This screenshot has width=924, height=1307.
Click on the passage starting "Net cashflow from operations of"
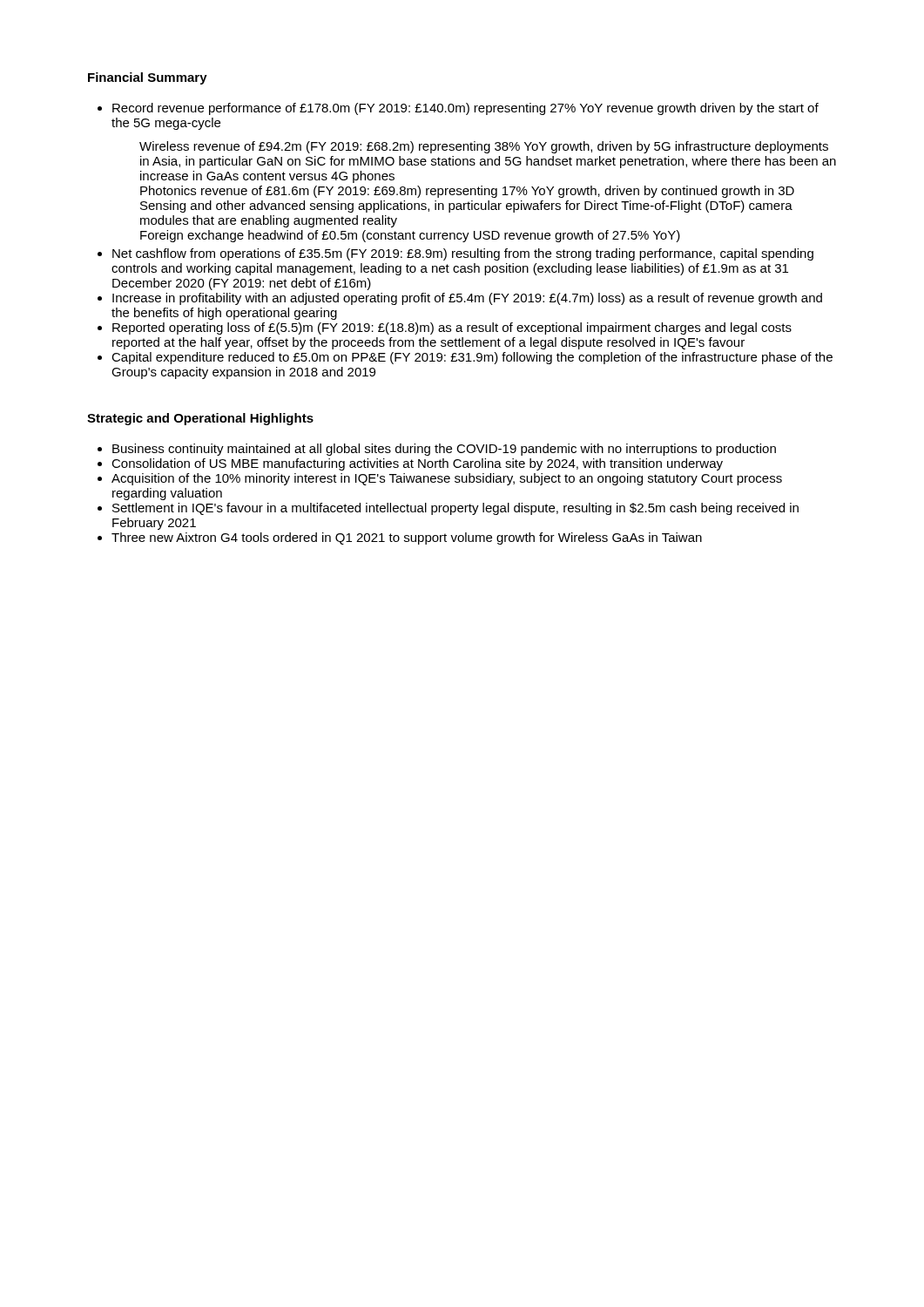click(474, 268)
